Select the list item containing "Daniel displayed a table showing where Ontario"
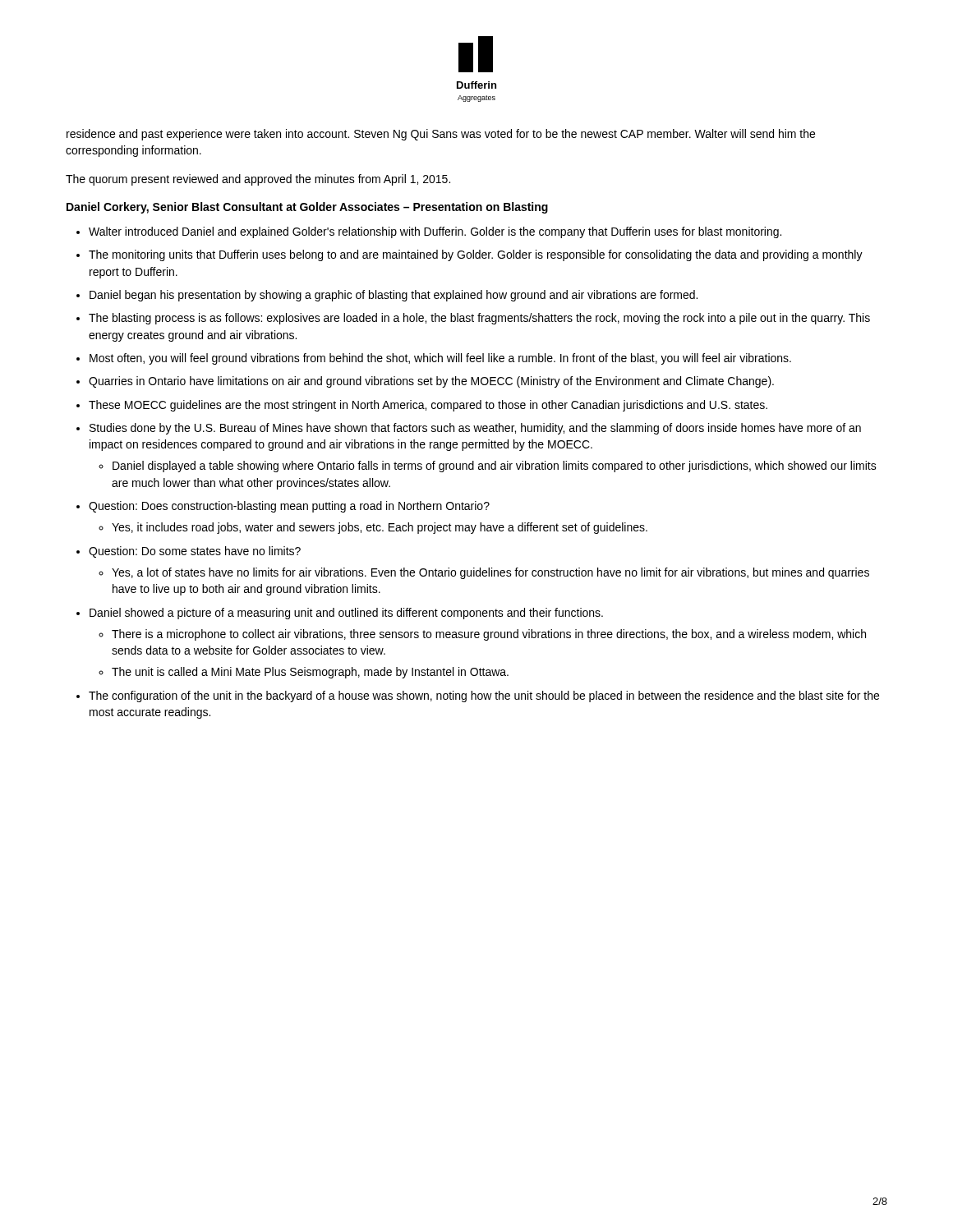The height and width of the screenshot is (1232, 953). (494, 474)
